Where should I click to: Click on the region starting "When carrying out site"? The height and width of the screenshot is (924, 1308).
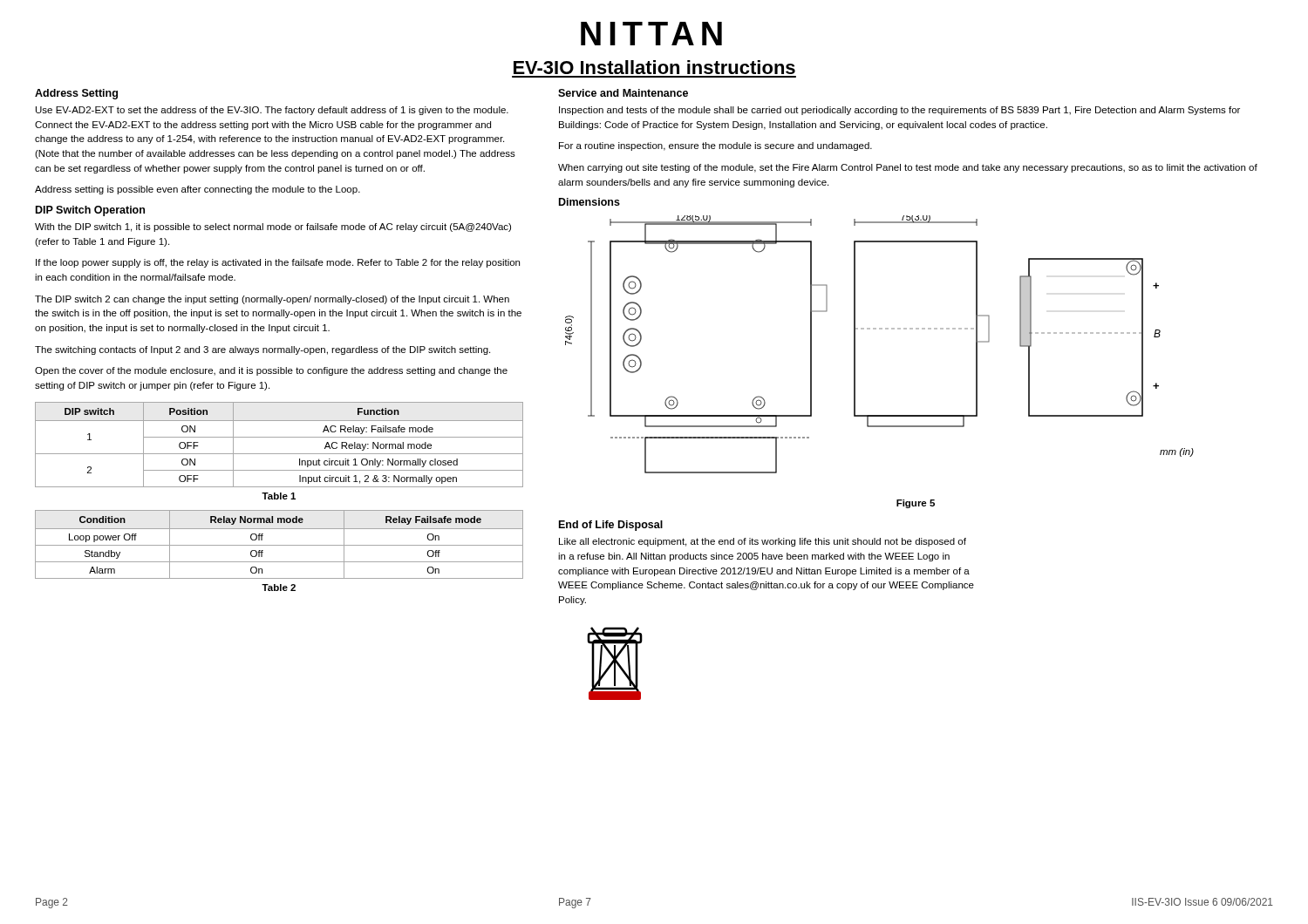pyautogui.click(x=908, y=175)
